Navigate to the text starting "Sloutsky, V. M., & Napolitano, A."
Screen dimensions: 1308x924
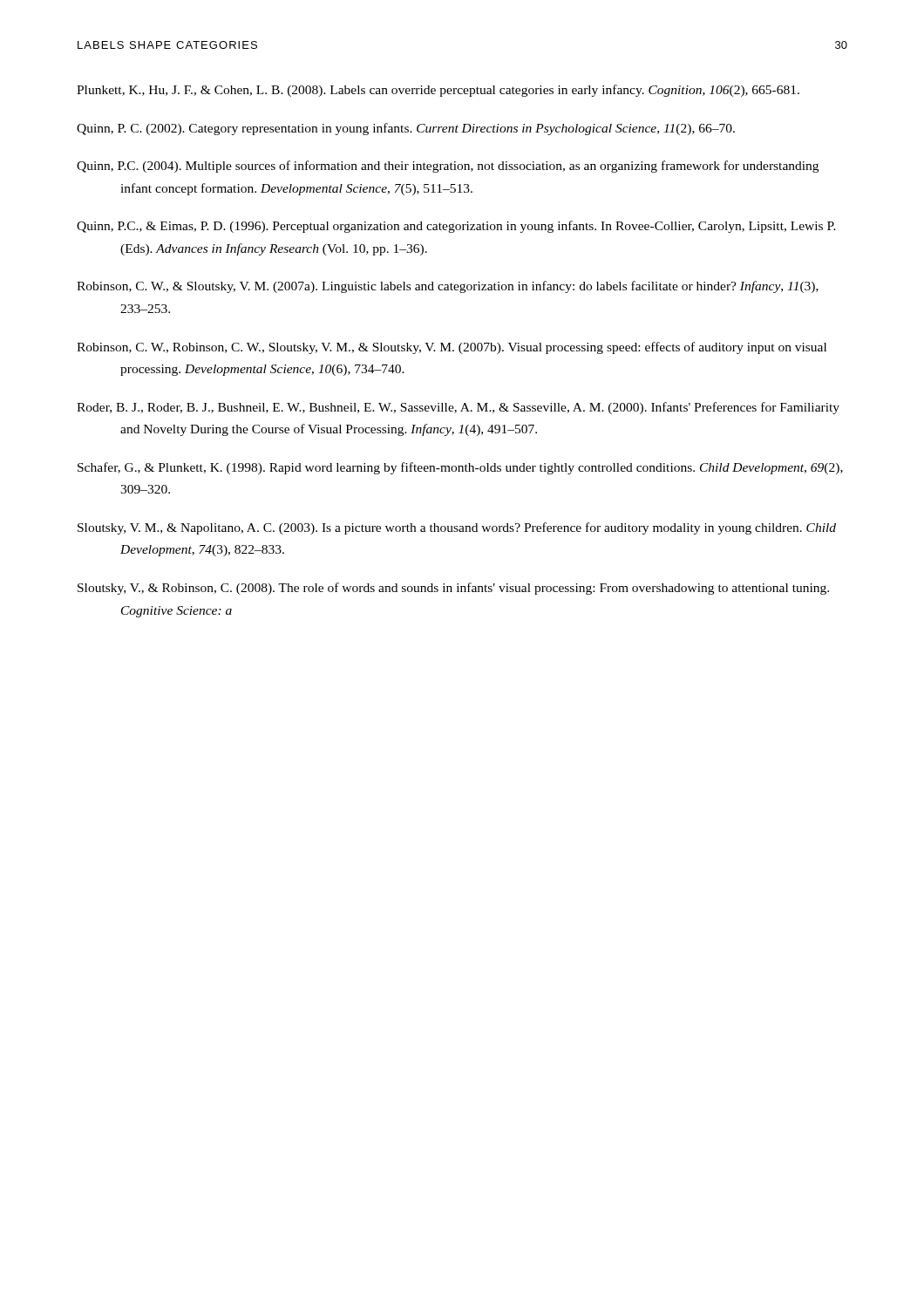click(456, 538)
